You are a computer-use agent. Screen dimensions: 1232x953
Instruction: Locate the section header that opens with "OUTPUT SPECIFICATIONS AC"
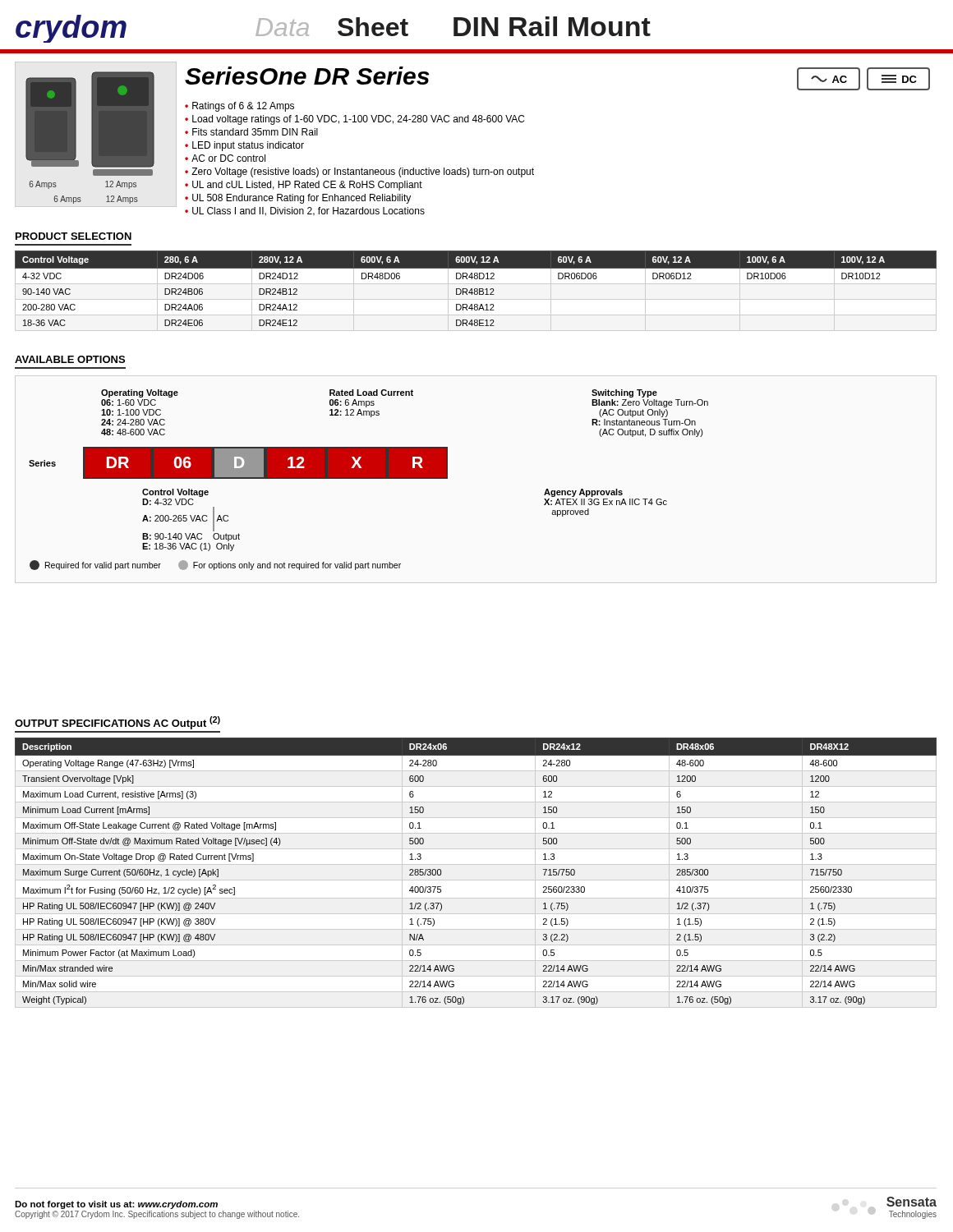[x=118, y=722]
